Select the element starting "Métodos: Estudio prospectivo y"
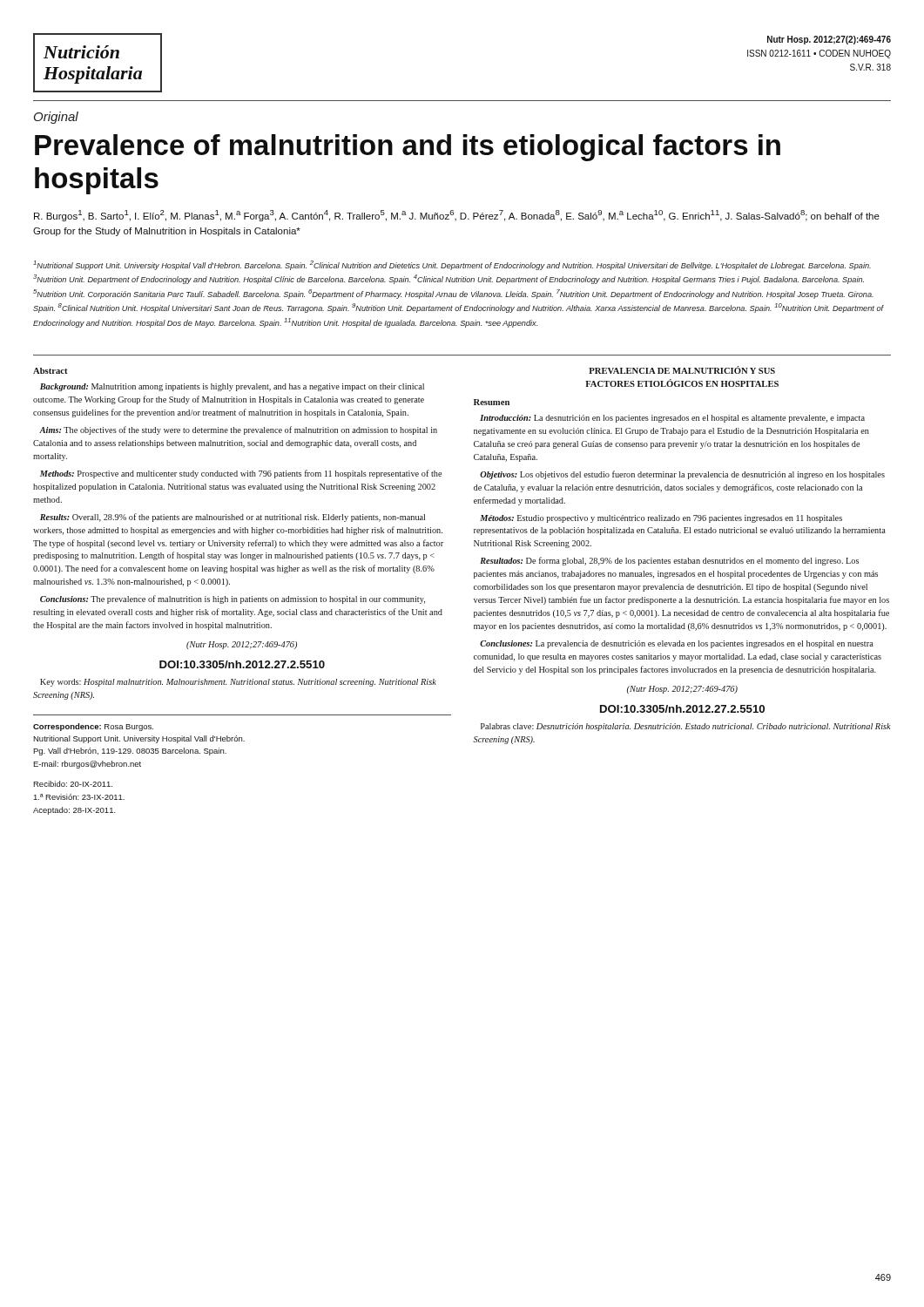The height and width of the screenshot is (1307, 924). 679,531
